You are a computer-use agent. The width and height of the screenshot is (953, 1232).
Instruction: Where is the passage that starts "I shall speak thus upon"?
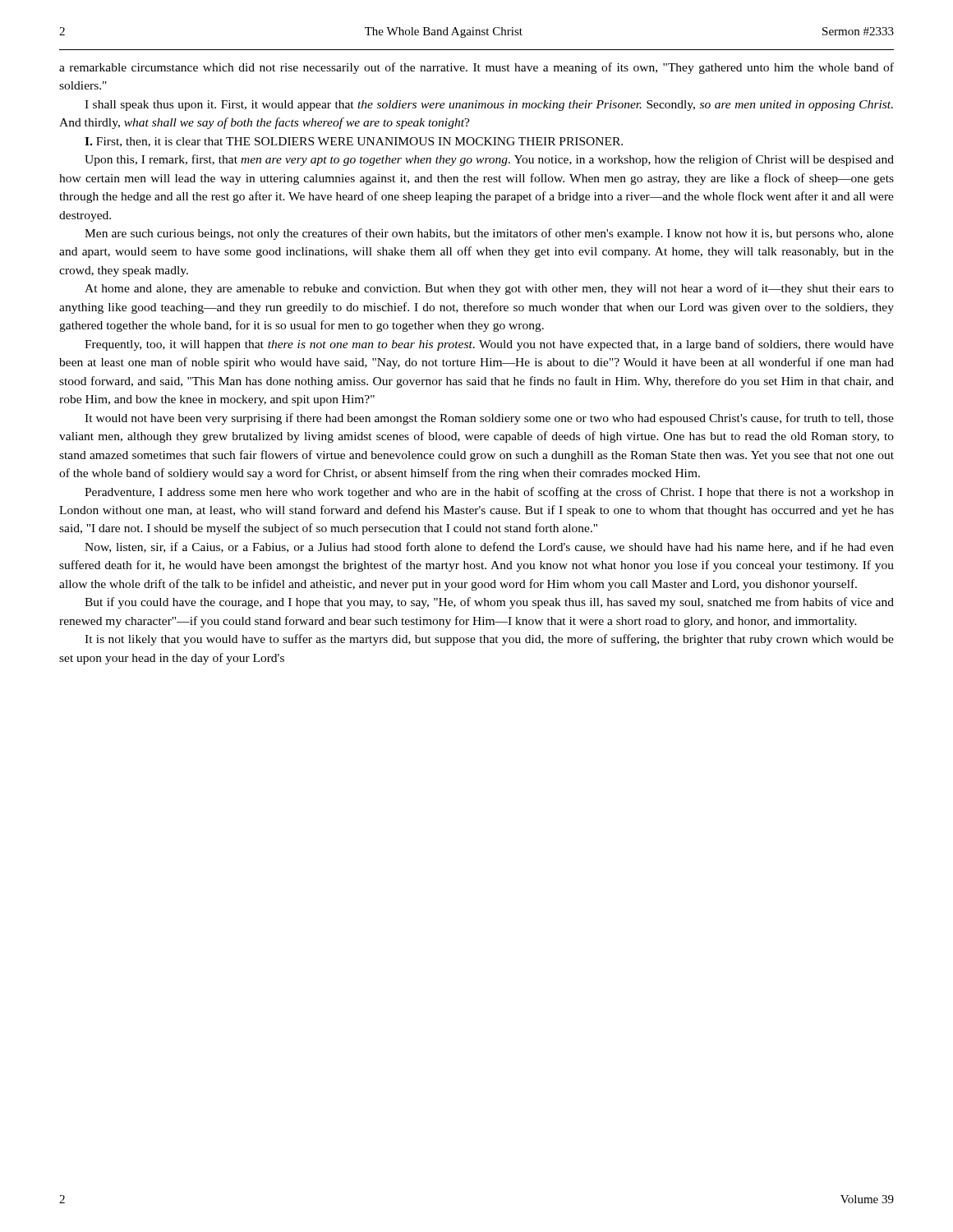tap(476, 113)
